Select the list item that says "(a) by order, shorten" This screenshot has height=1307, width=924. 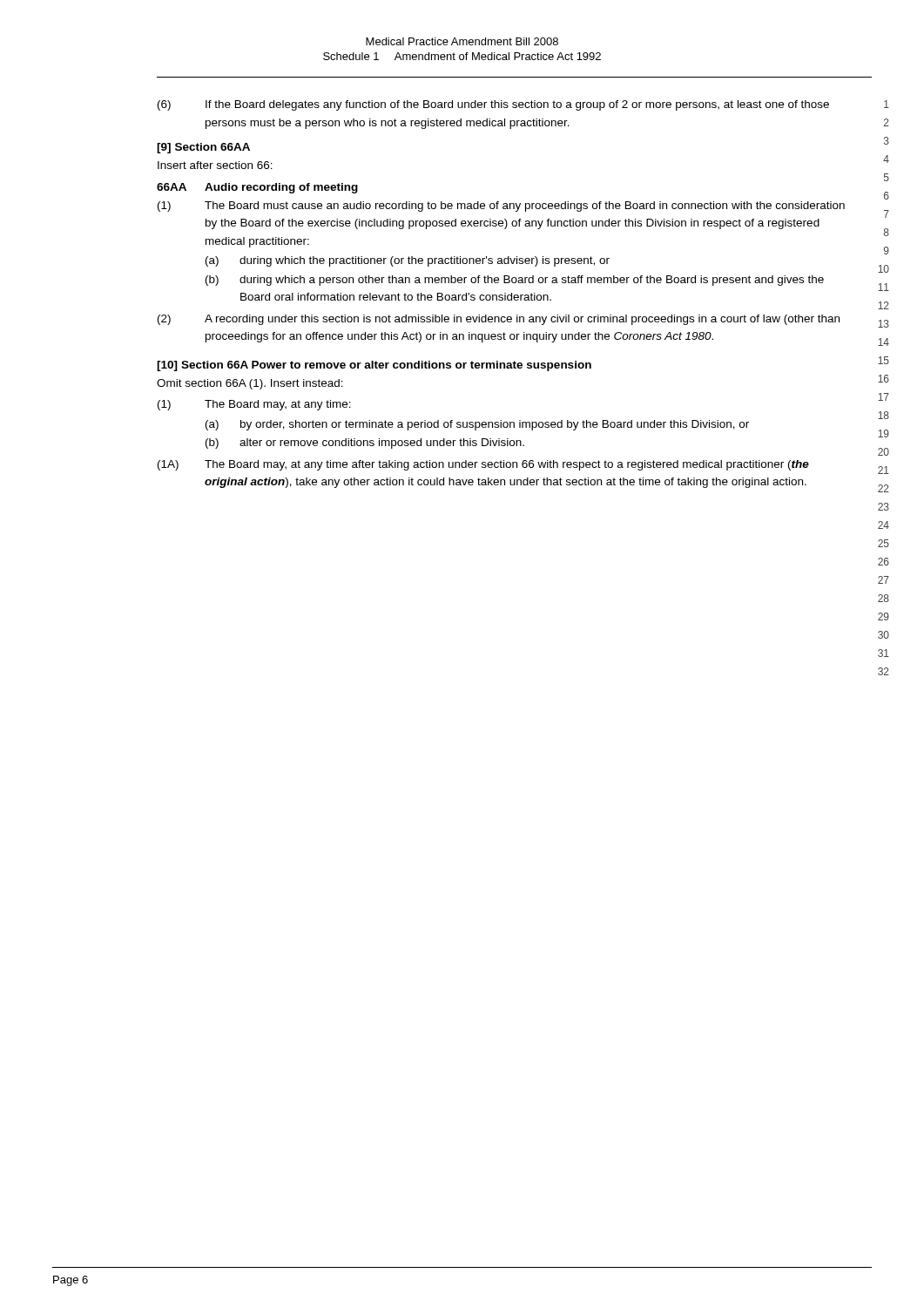pos(525,424)
